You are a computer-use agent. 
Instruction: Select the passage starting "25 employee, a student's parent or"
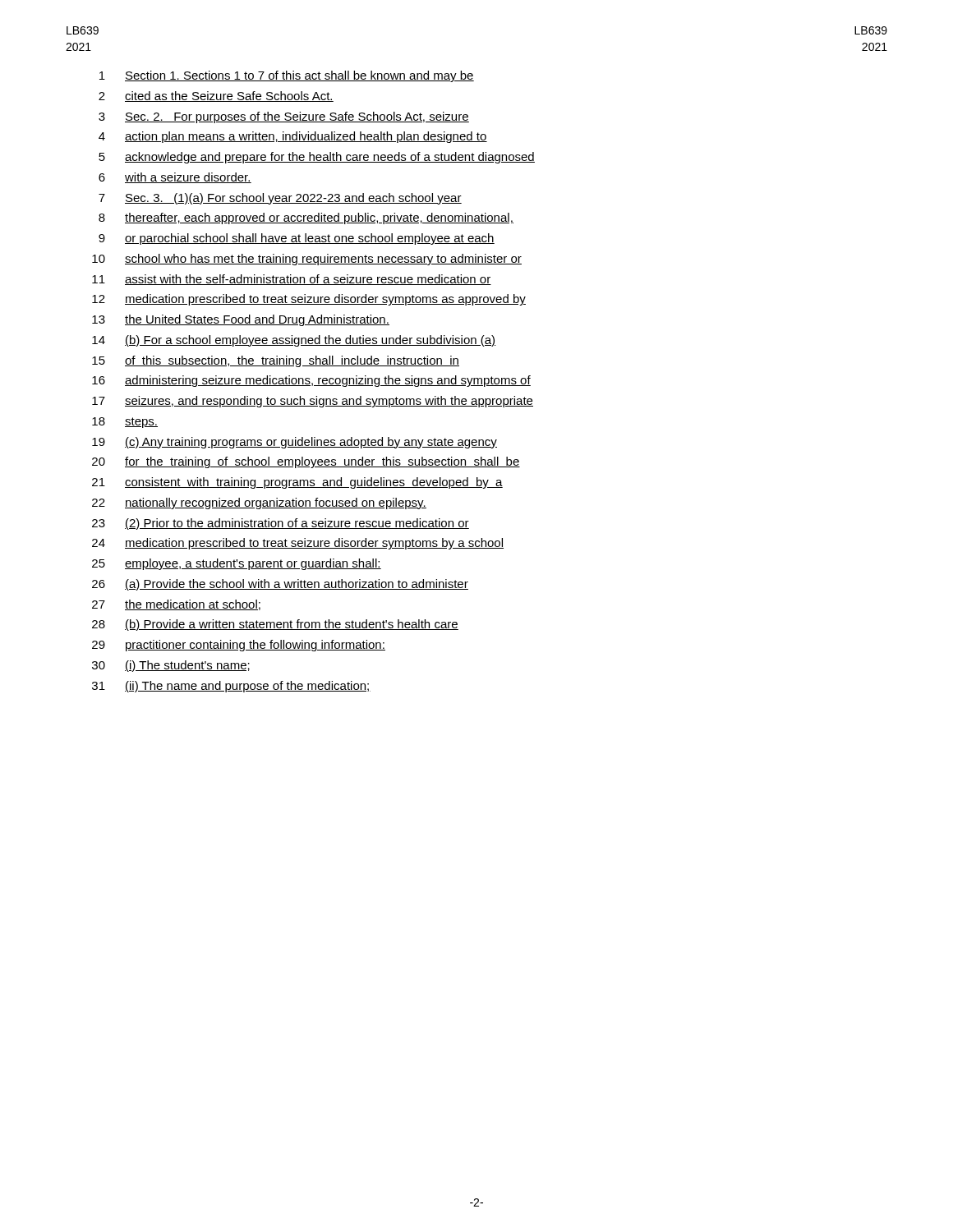coord(237,564)
